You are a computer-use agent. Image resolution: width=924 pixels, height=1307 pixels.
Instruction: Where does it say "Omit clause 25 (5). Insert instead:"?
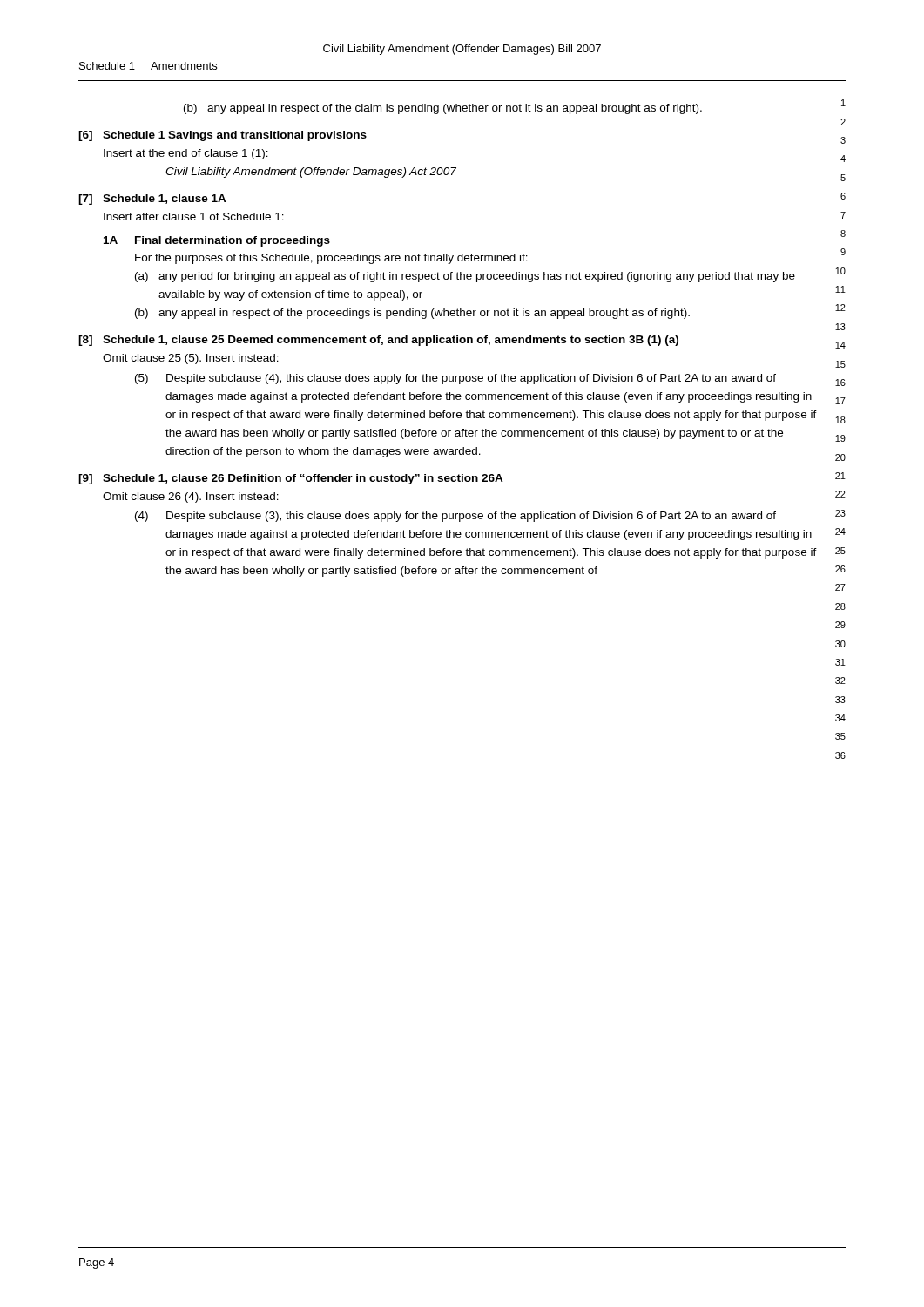(x=191, y=359)
